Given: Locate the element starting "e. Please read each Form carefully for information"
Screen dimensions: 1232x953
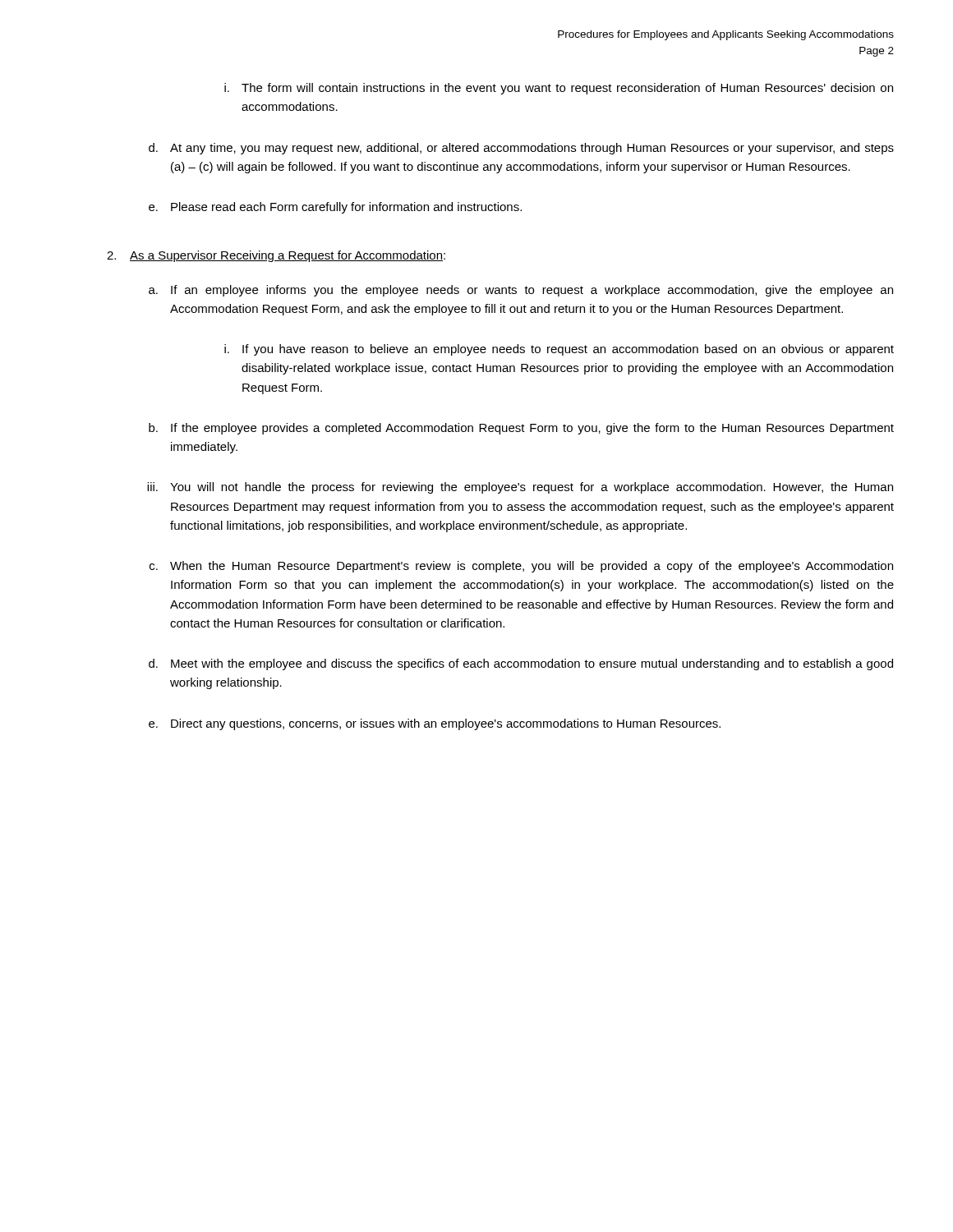Looking at the screenshot, I should click(325, 207).
